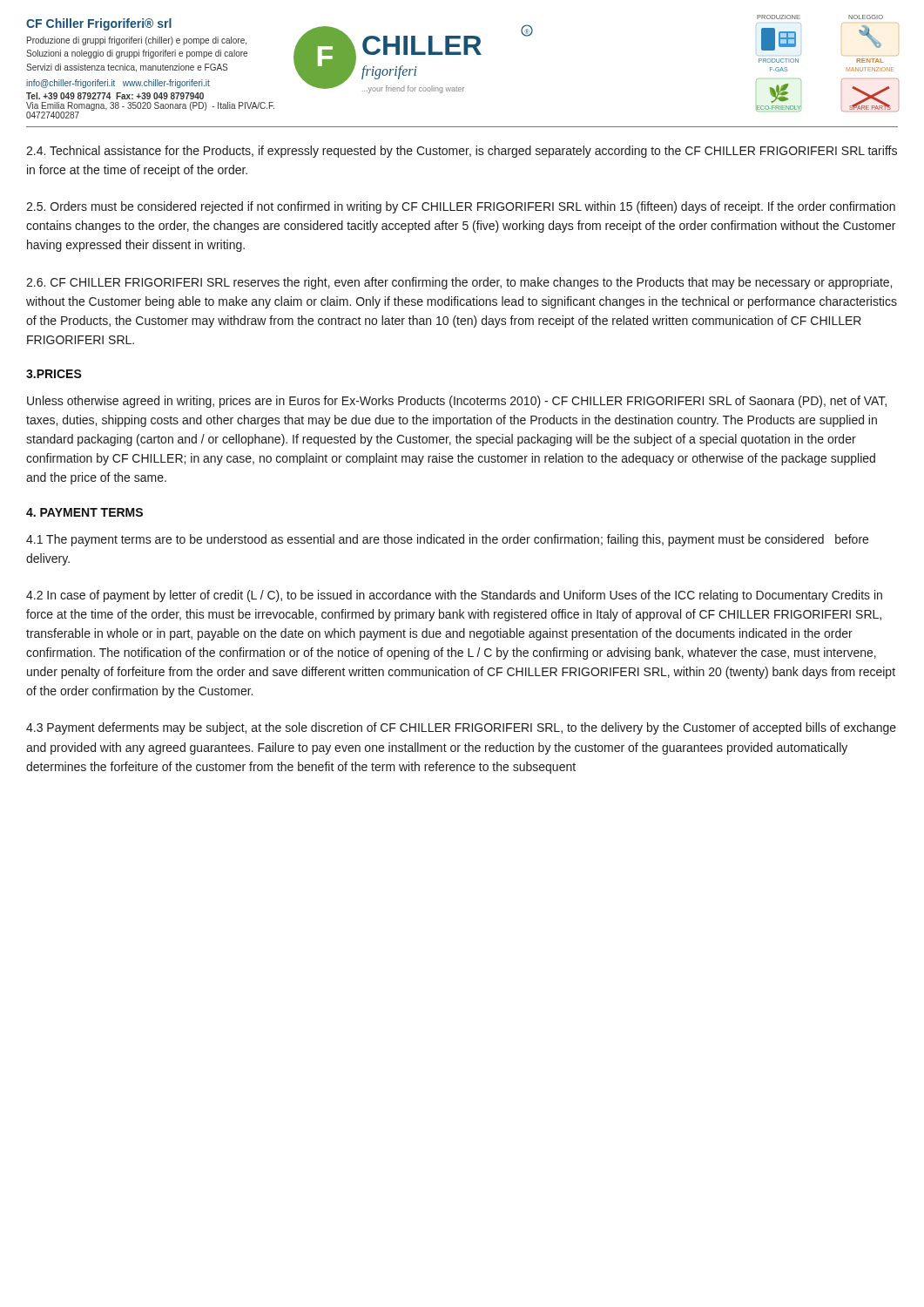Navigate to the region starting "2 In case of payment by letter of"
Screen dimensions: 1307x924
tap(461, 643)
